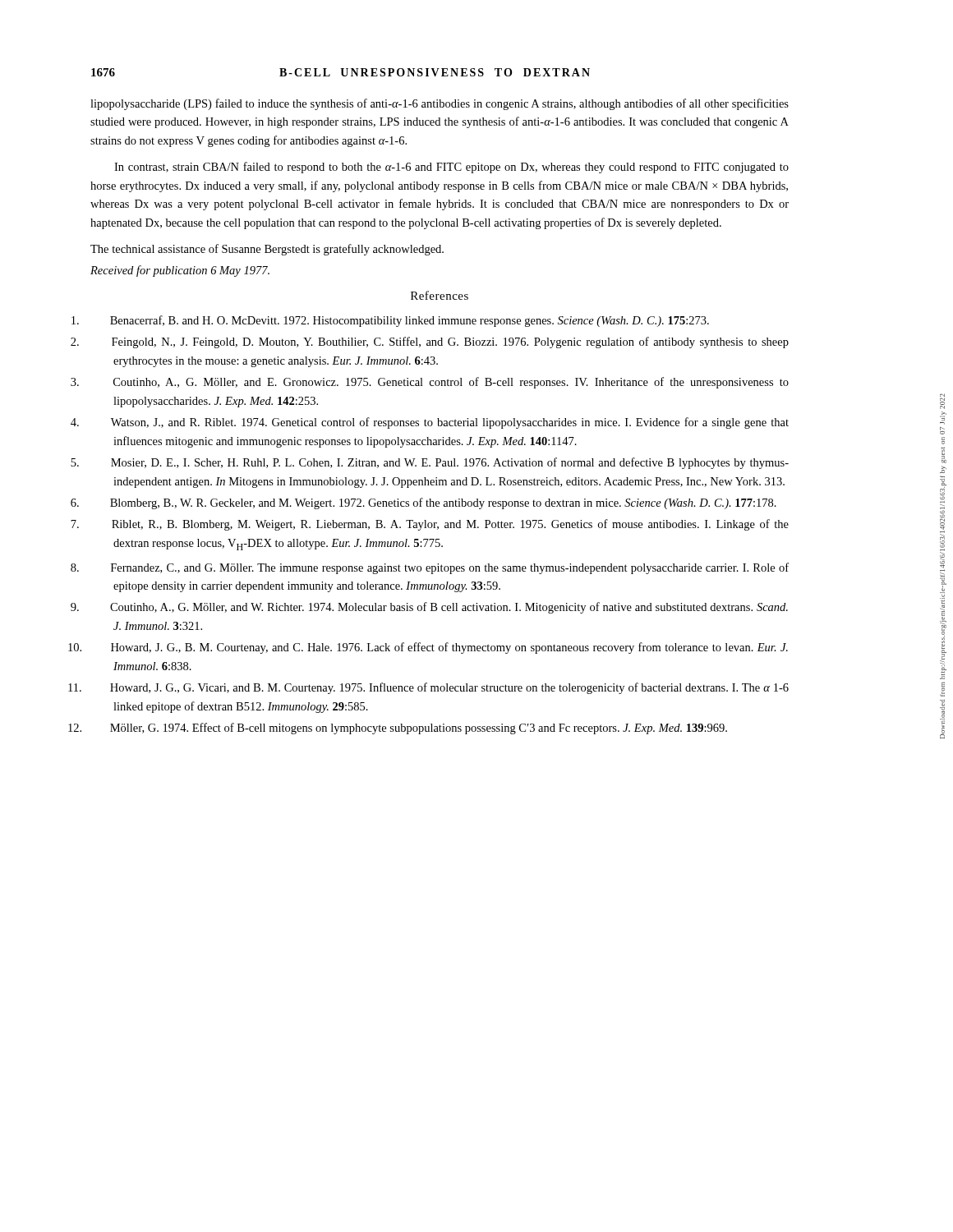Point to the block starting "The technical assistance of Susanne Bergstedt"
Viewport: 953px width, 1232px height.
[x=267, y=249]
